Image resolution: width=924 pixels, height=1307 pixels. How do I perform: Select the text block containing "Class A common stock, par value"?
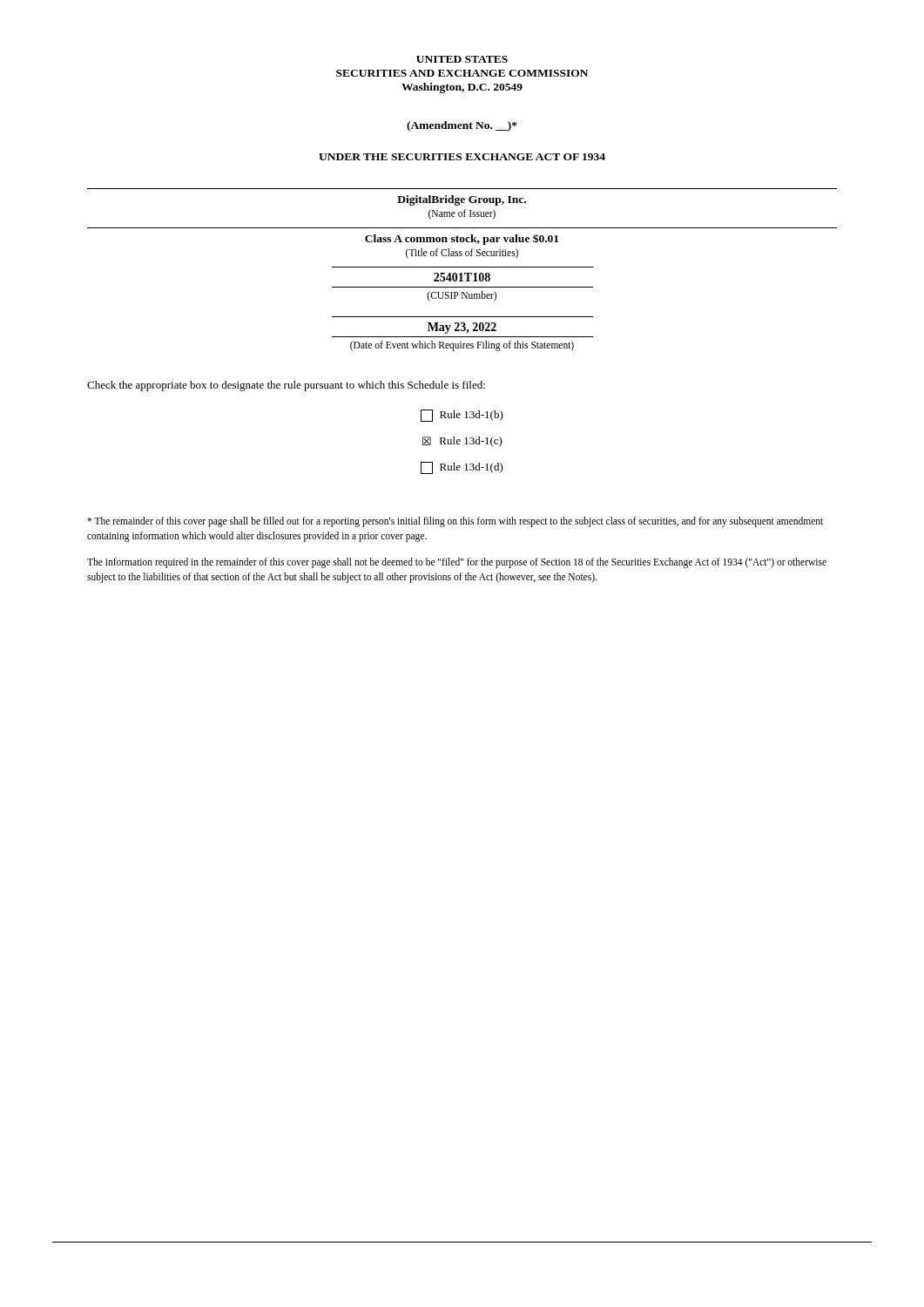pos(462,243)
